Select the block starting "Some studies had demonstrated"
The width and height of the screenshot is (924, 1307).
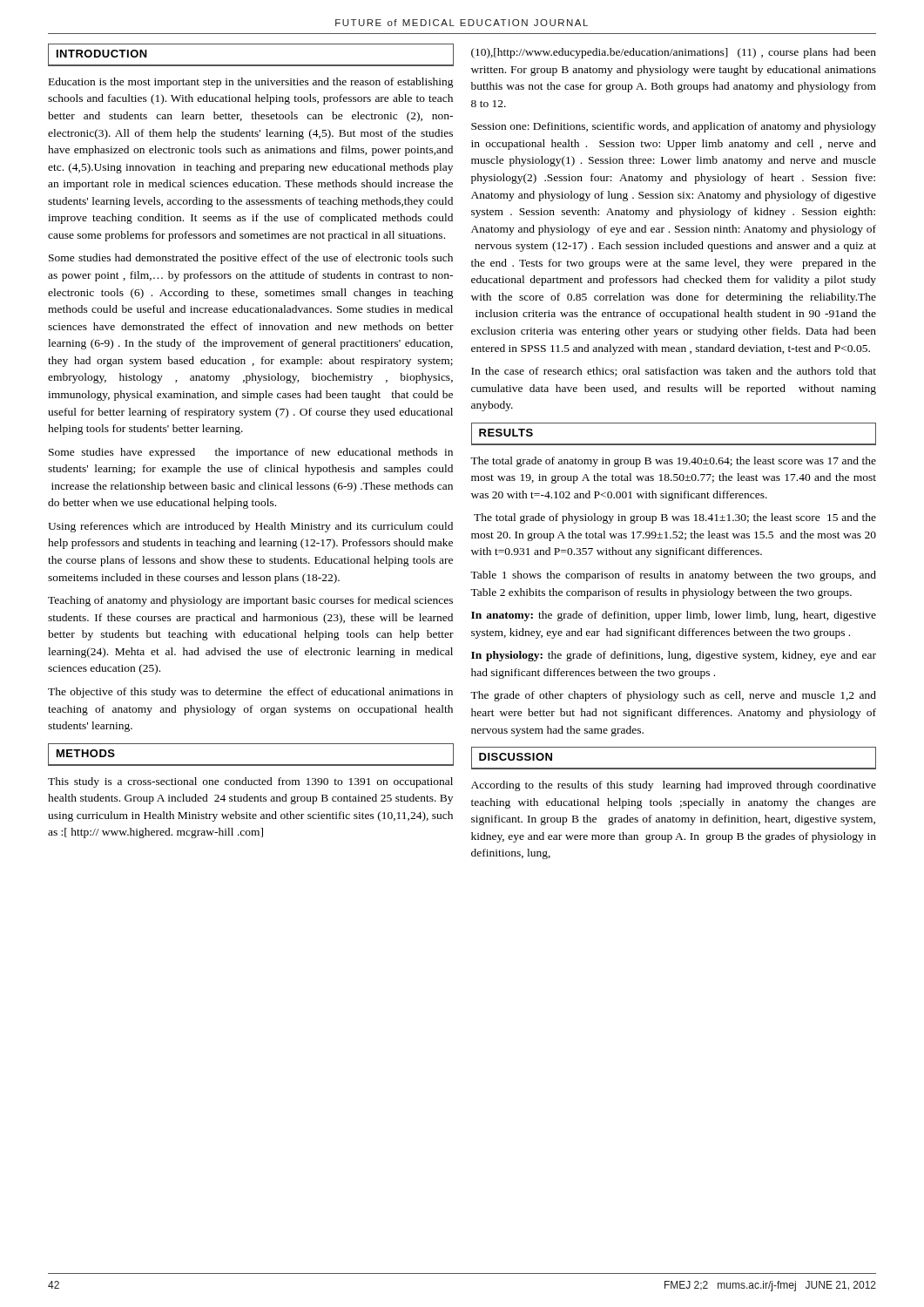point(251,343)
